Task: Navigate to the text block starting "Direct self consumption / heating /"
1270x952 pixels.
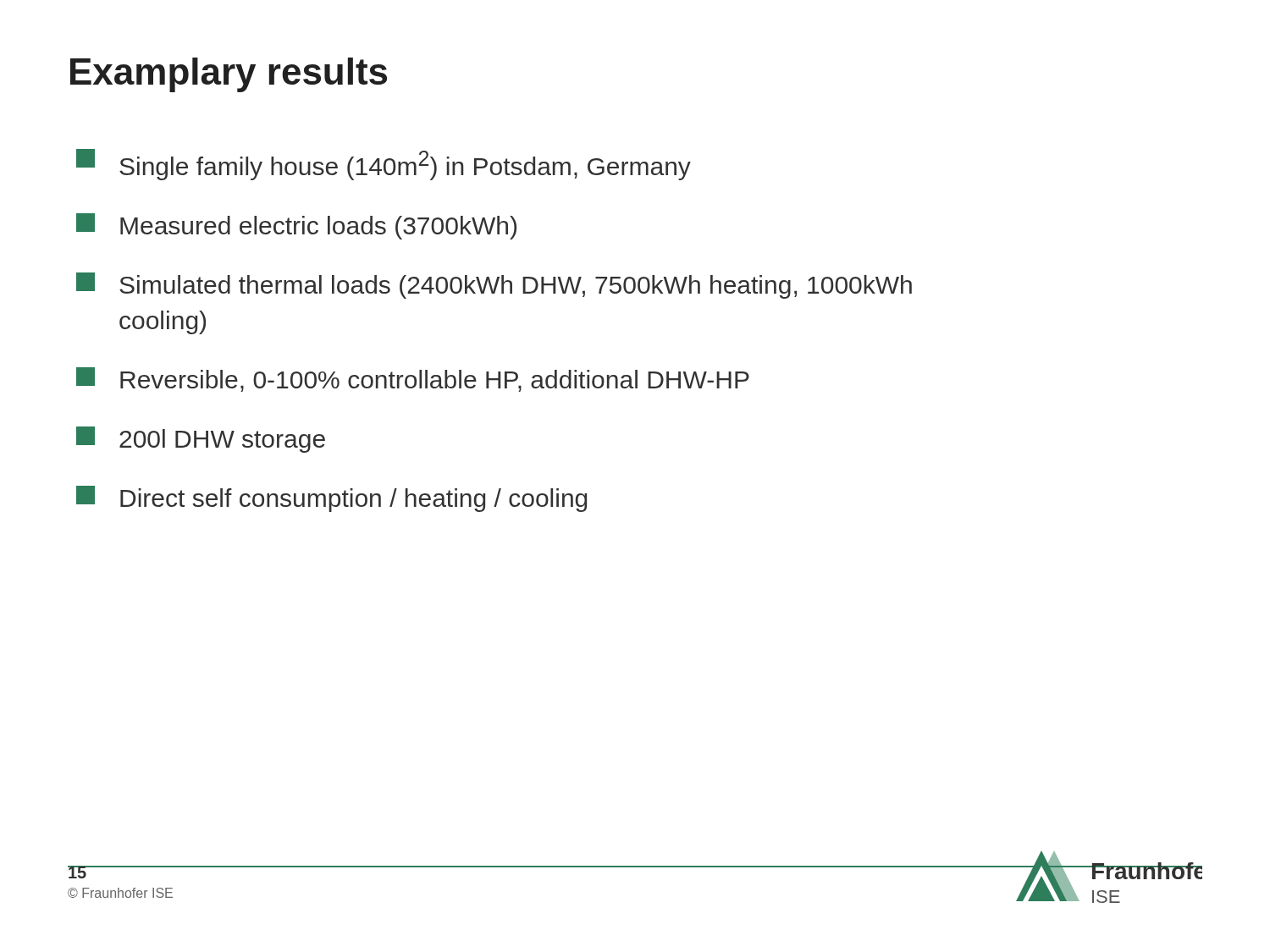Action: pos(332,498)
